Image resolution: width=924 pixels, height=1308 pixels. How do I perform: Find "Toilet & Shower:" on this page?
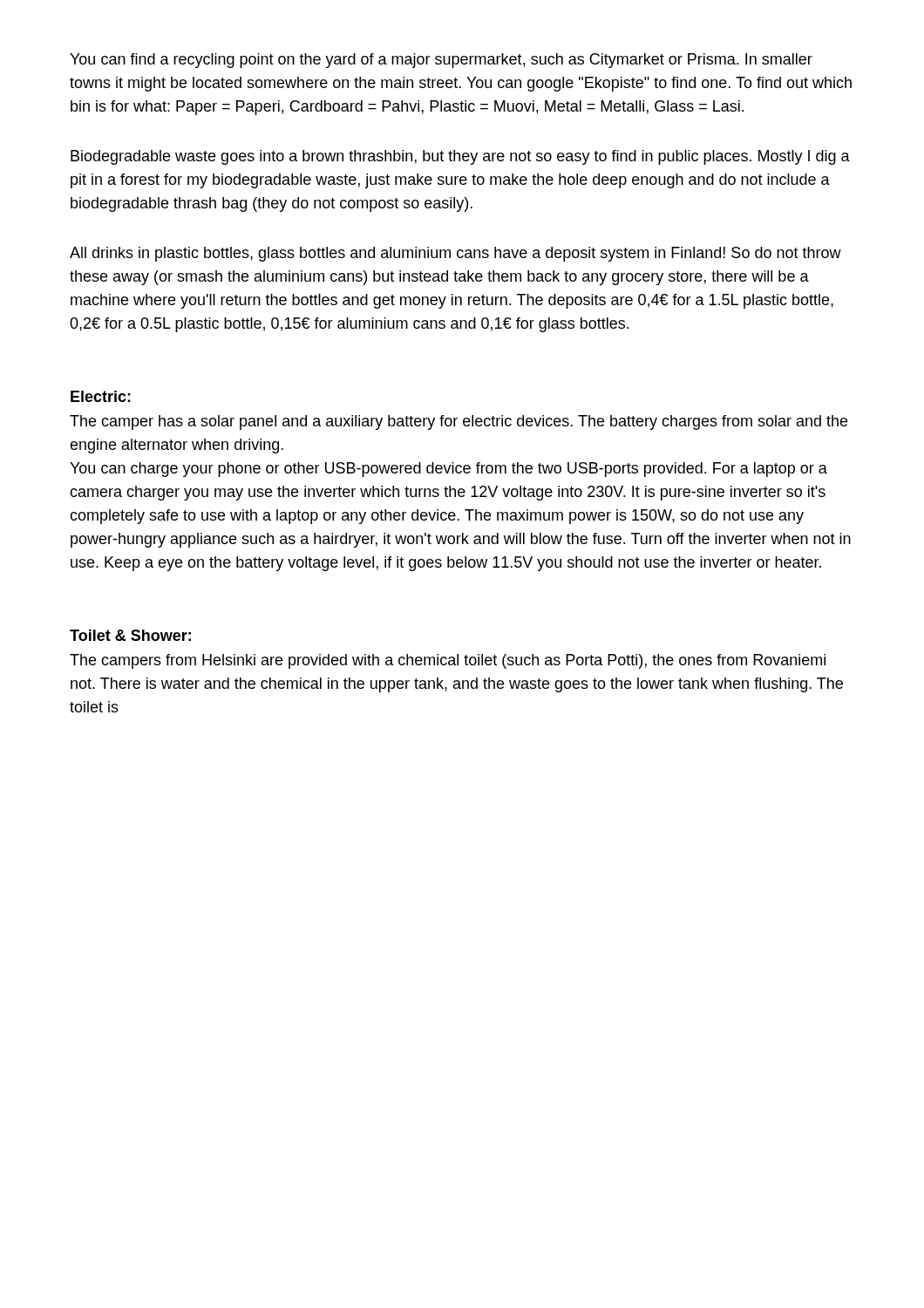tap(131, 636)
